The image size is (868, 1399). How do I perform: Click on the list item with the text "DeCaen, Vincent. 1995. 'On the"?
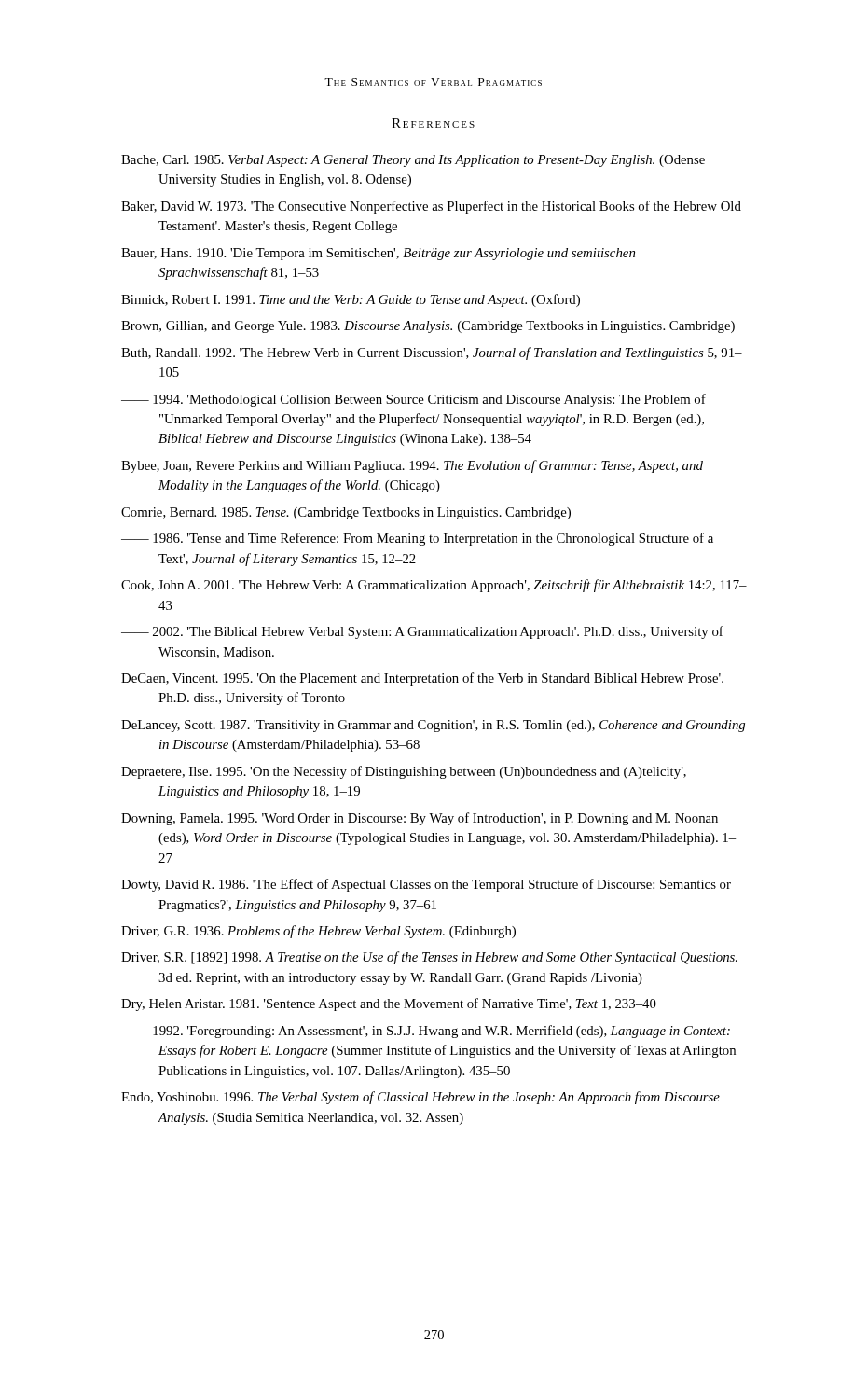(x=423, y=688)
